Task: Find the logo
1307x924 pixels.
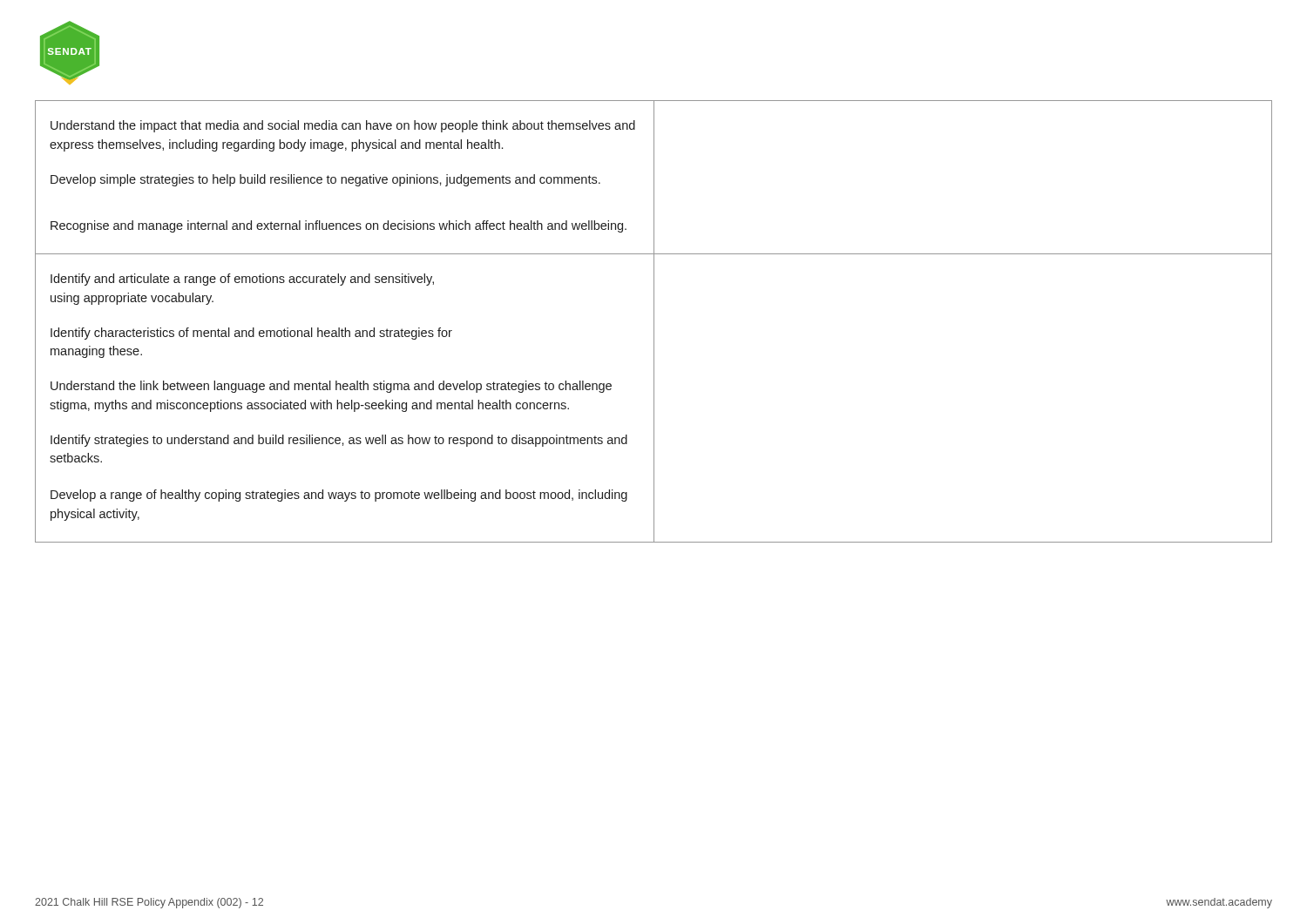Action: point(70,55)
